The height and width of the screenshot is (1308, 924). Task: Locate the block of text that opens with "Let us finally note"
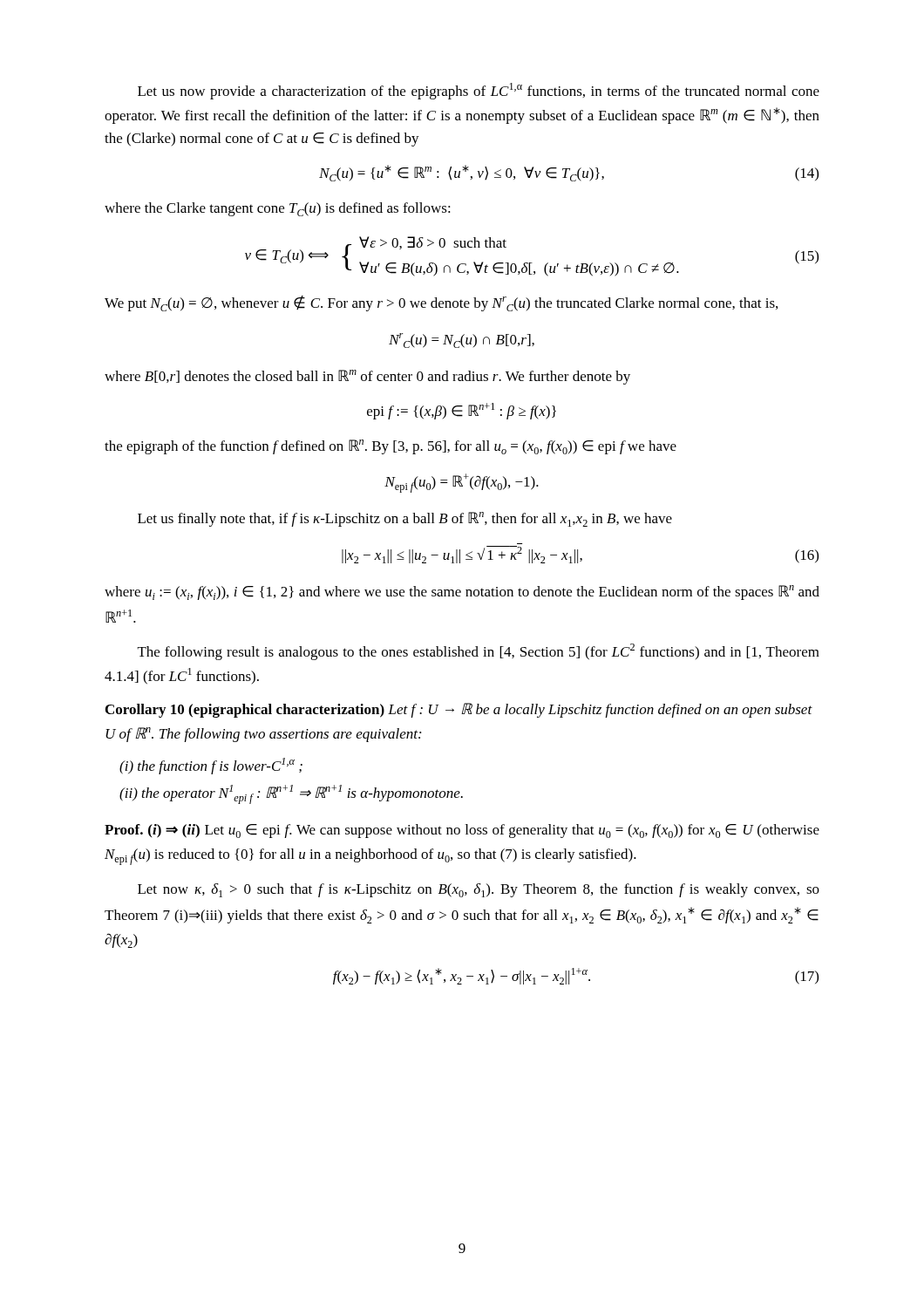tap(462, 519)
